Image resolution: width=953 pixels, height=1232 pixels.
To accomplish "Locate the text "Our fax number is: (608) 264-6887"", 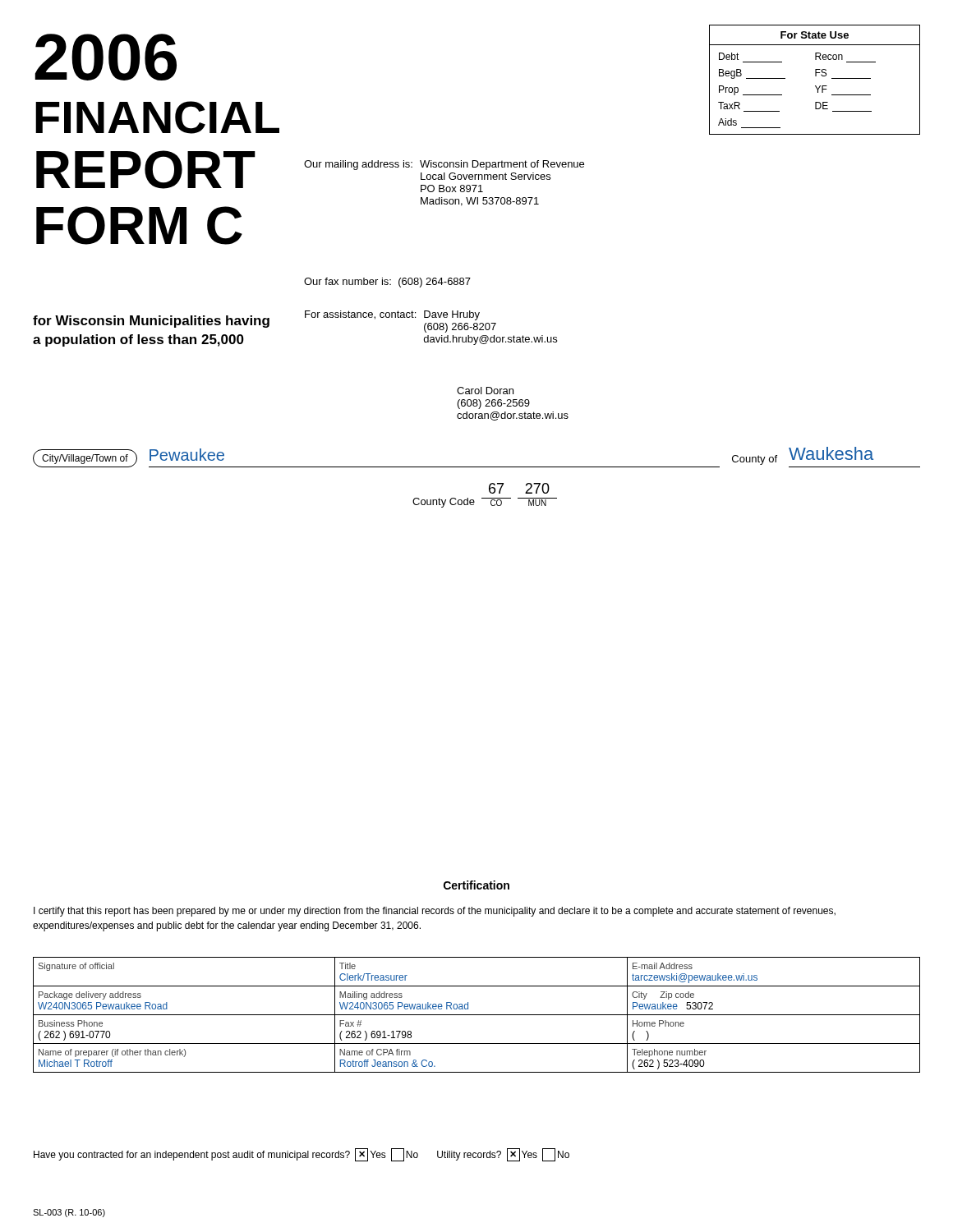I will point(387,281).
